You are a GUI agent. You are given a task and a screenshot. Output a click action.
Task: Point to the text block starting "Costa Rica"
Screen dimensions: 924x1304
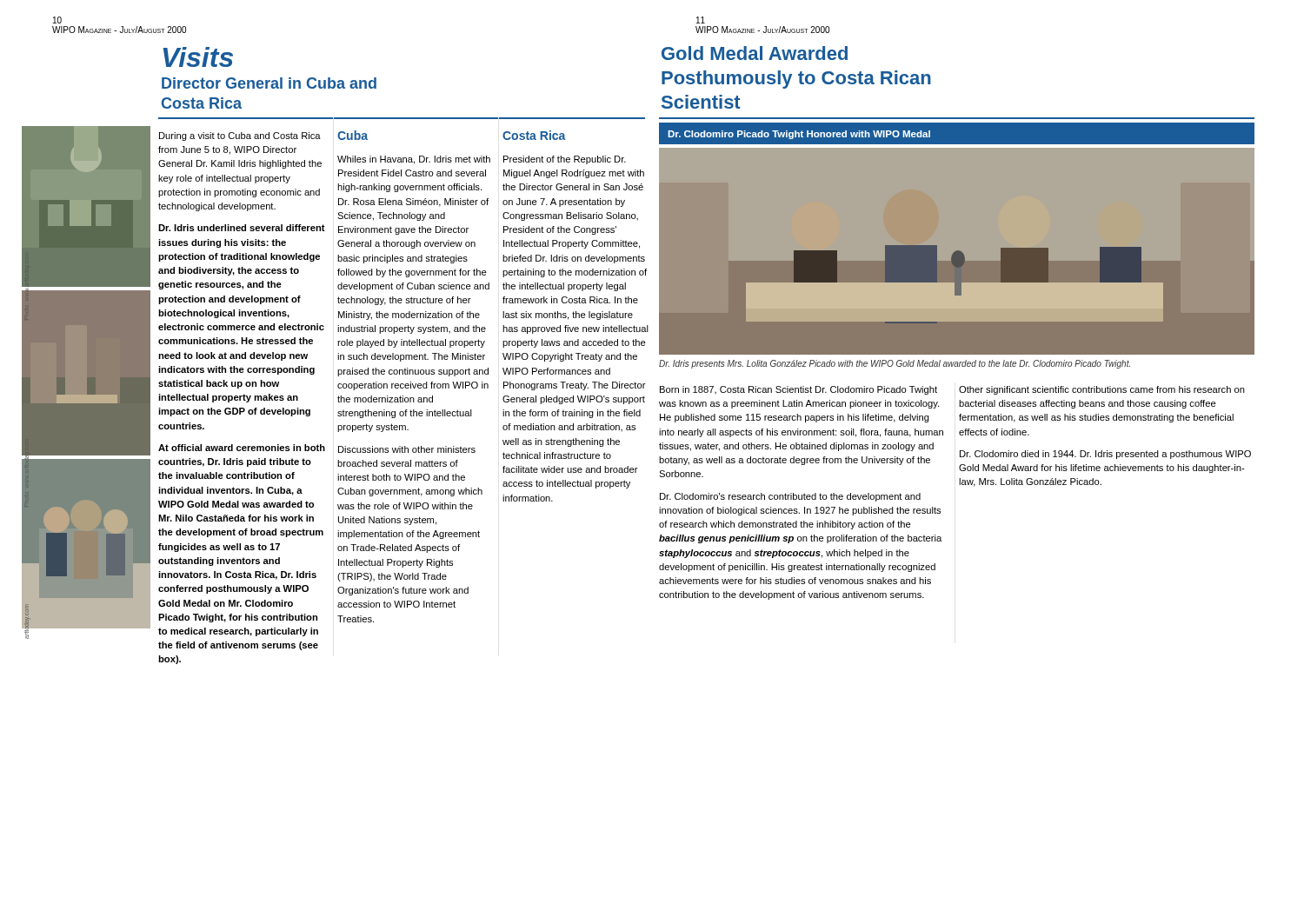click(x=534, y=136)
